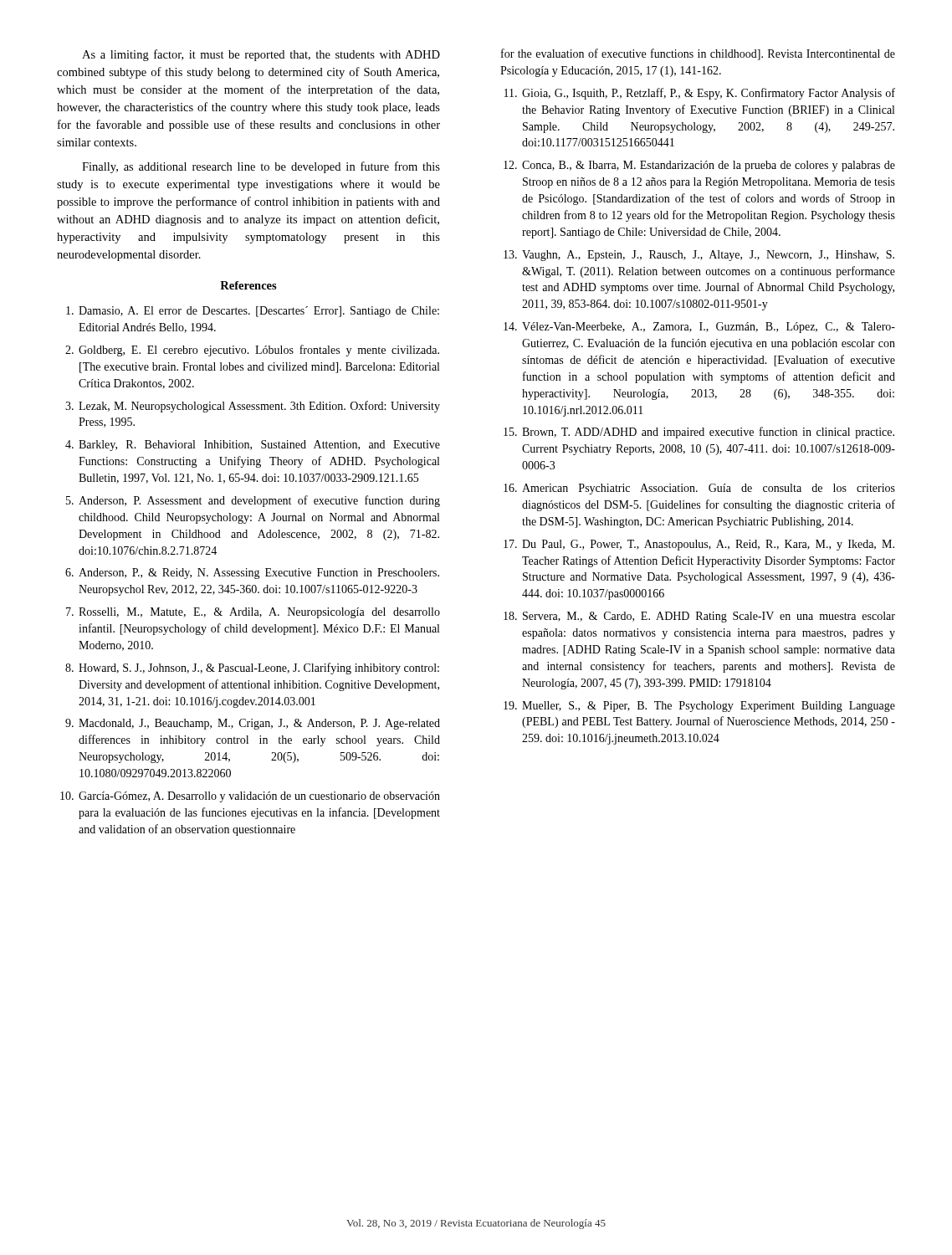Image resolution: width=952 pixels, height=1255 pixels.
Task: Locate the element starting "Goldberg, E. El cerebro ejecutivo. Lóbulos frontales"
Action: pyautogui.click(x=259, y=367)
